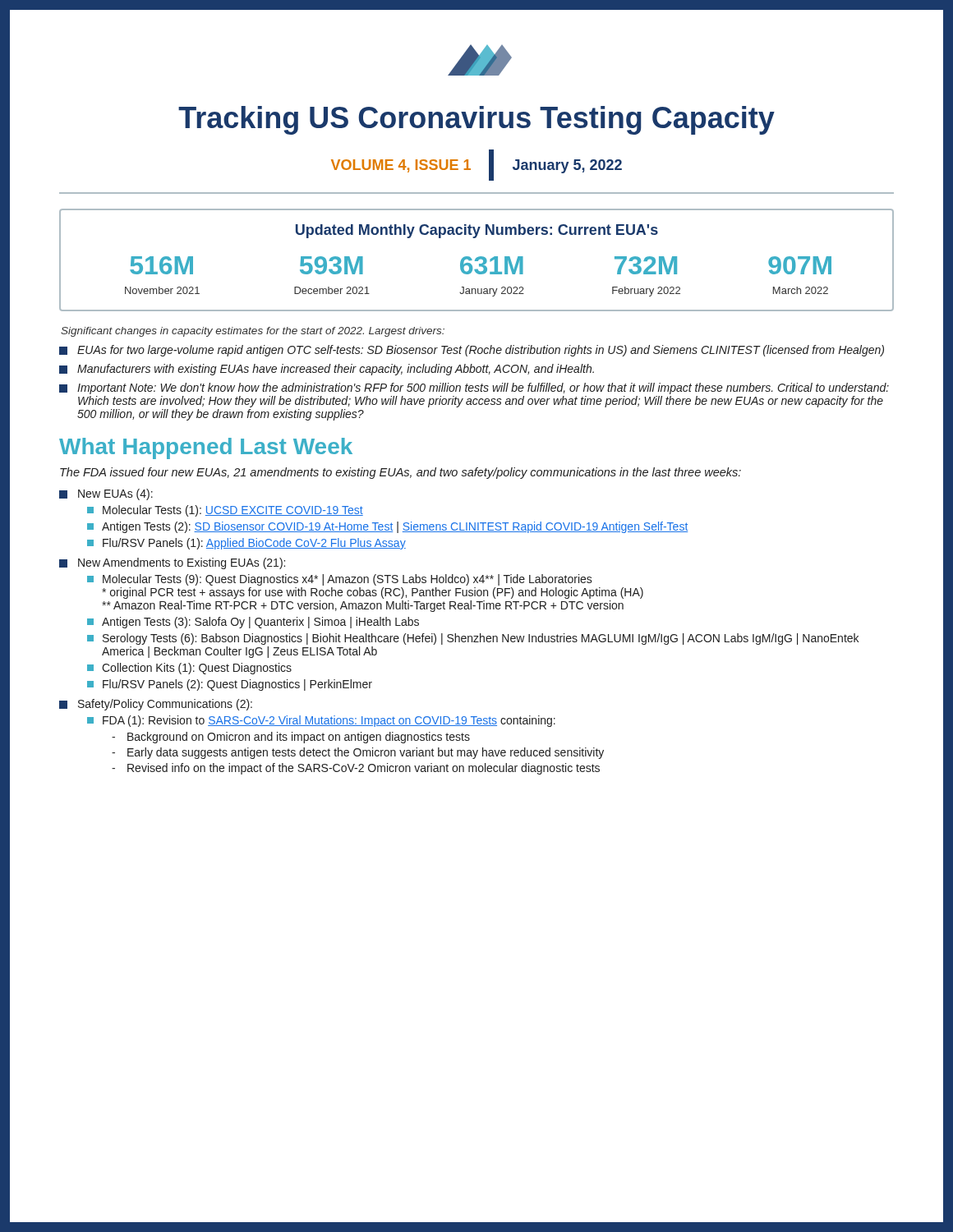Point to the text starting "VOLUME 4, ISSUE 1 January 5,"

(x=476, y=165)
